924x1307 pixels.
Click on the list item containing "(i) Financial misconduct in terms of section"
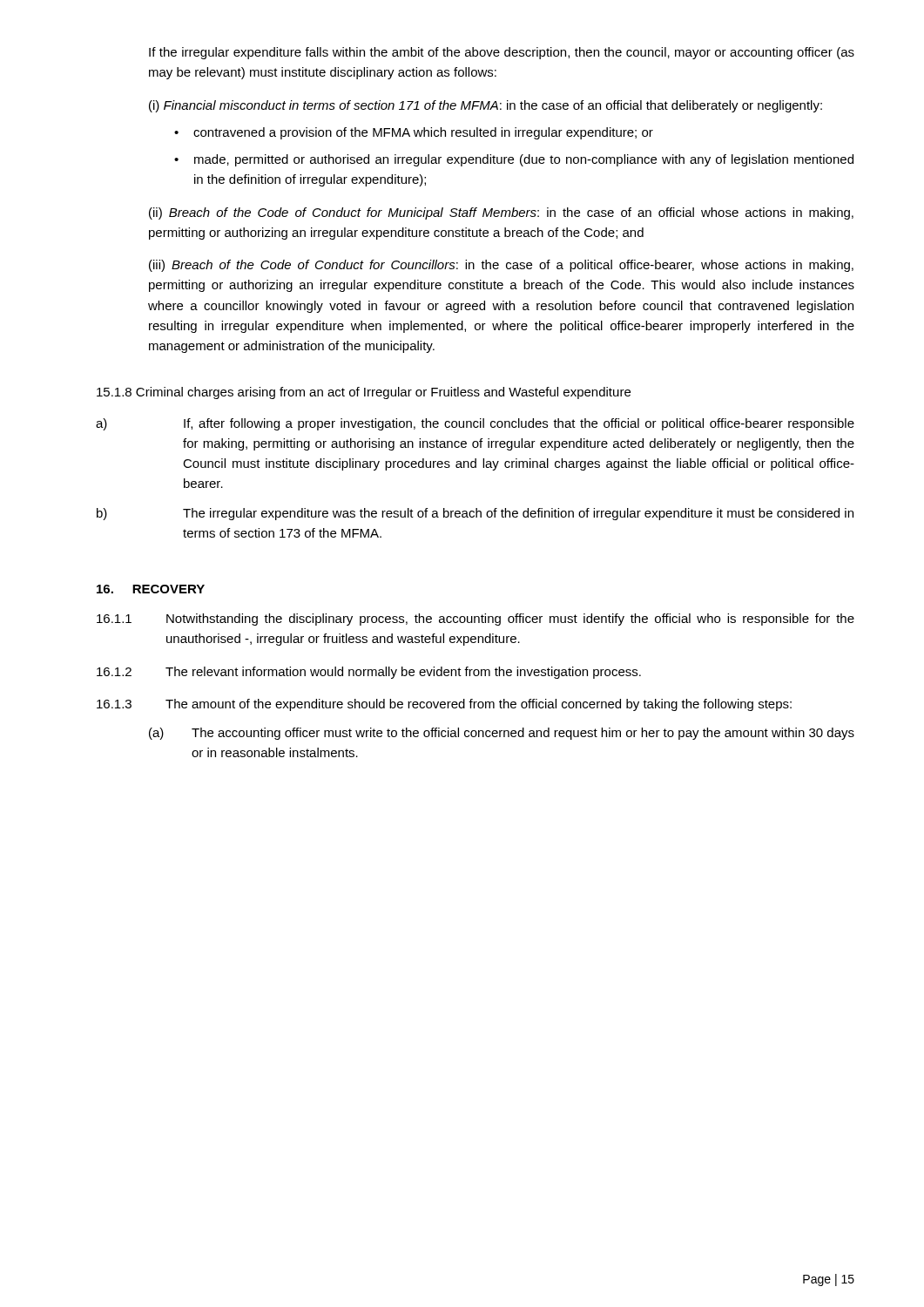click(x=486, y=105)
